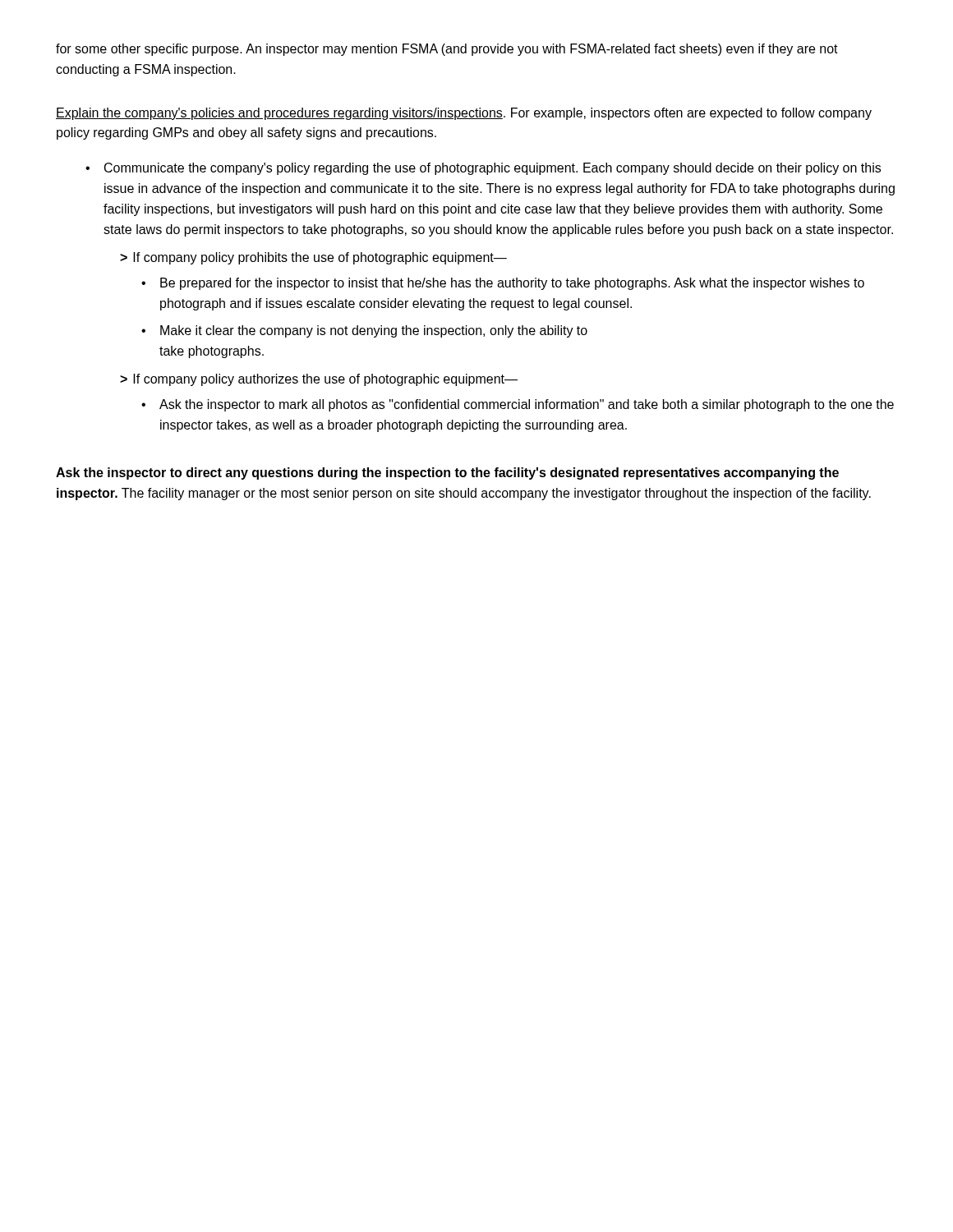Where is the passage that starts "> If company policy authorizes the"?
This screenshot has height=1232, width=953.
(x=319, y=380)
